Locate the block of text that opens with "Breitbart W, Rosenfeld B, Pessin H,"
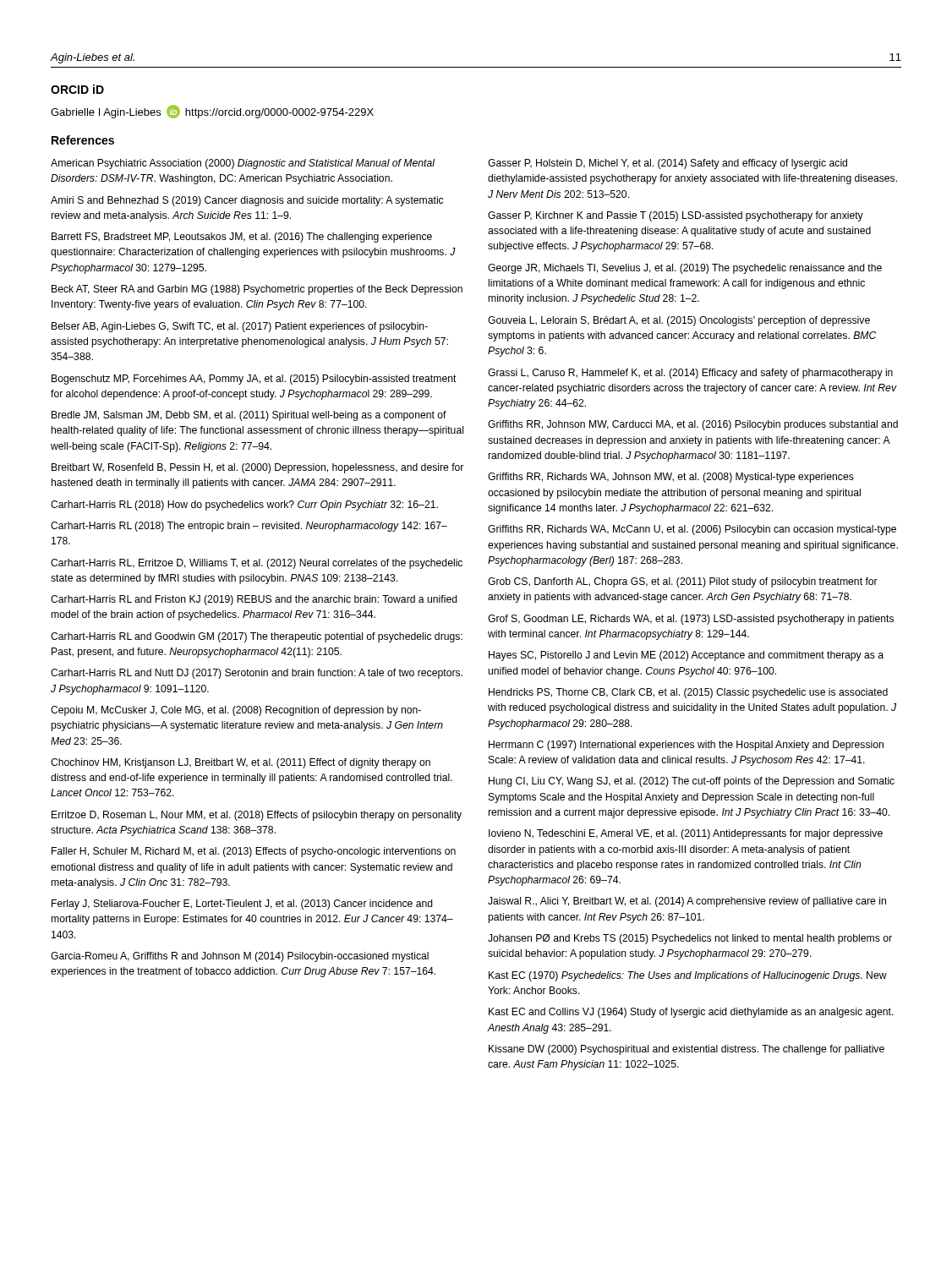952x1268 pixels. click(257, 475)
